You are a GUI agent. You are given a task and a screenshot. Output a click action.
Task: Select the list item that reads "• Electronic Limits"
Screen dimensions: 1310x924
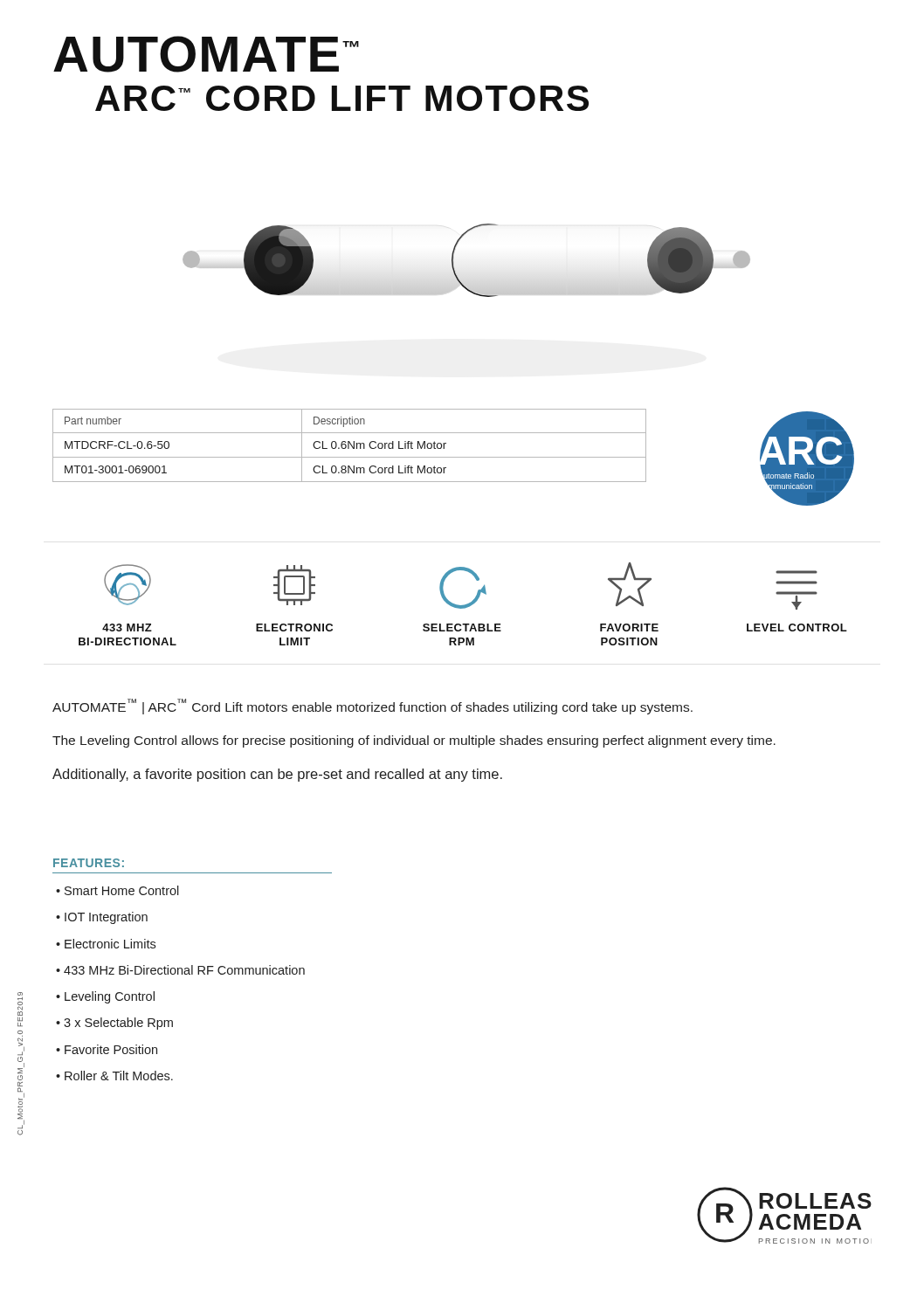coord(106,944)
